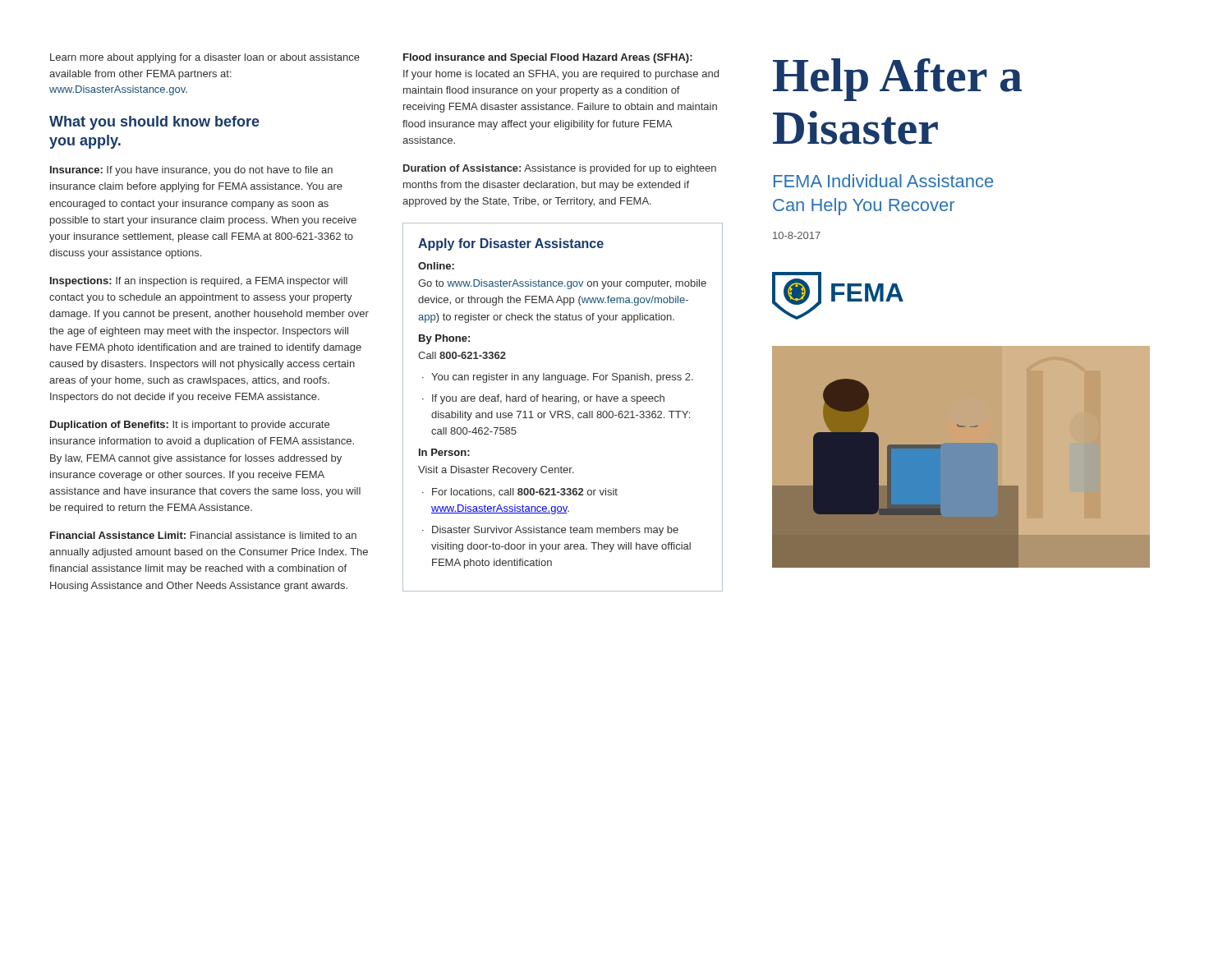Where is the passage that starts "Financial Assistance Limit: Financial assistance is limited to"?
The image size is (1232, 953).
point(209,560)
